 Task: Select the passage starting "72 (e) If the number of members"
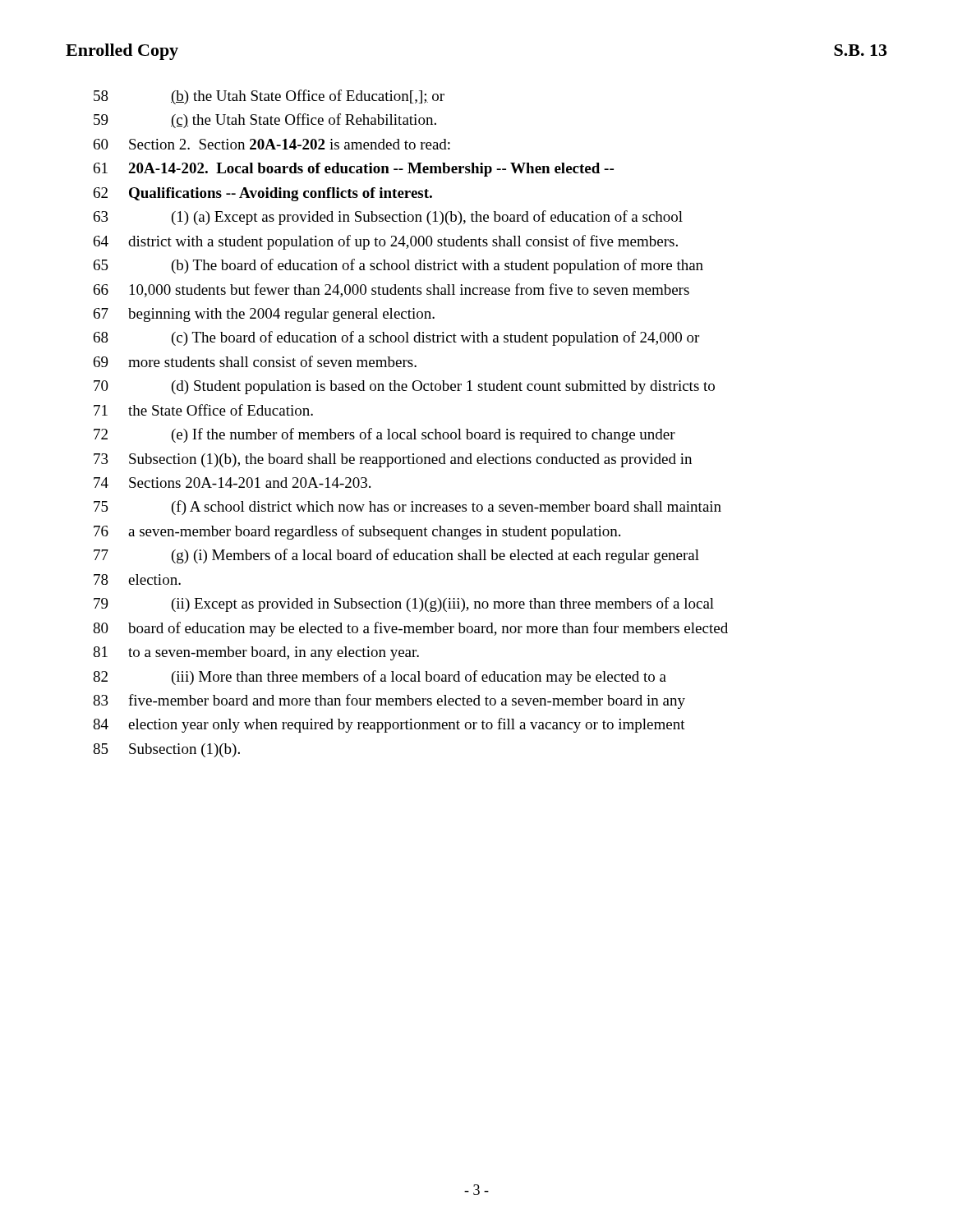coord(476,434)
